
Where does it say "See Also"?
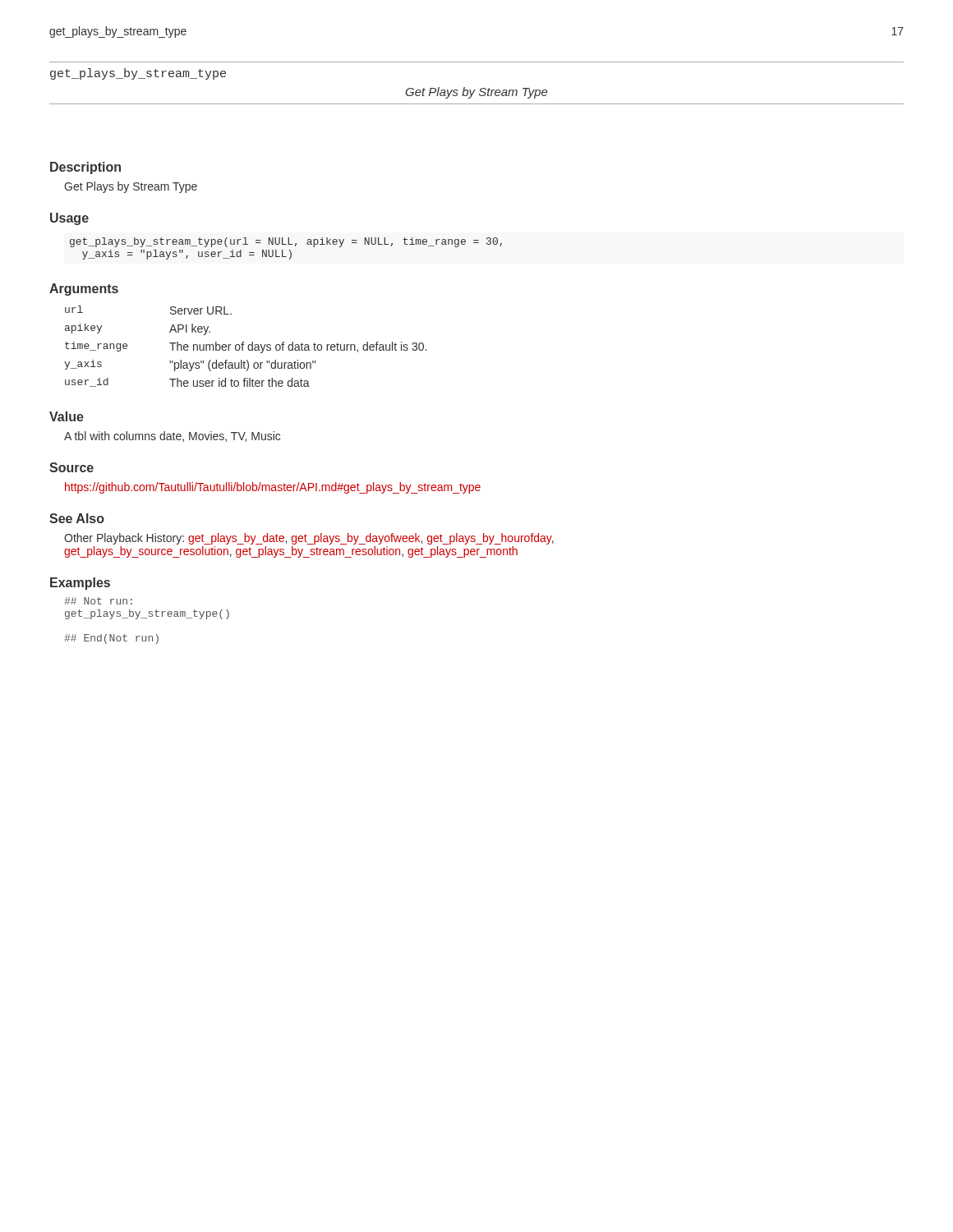point(77,519)
